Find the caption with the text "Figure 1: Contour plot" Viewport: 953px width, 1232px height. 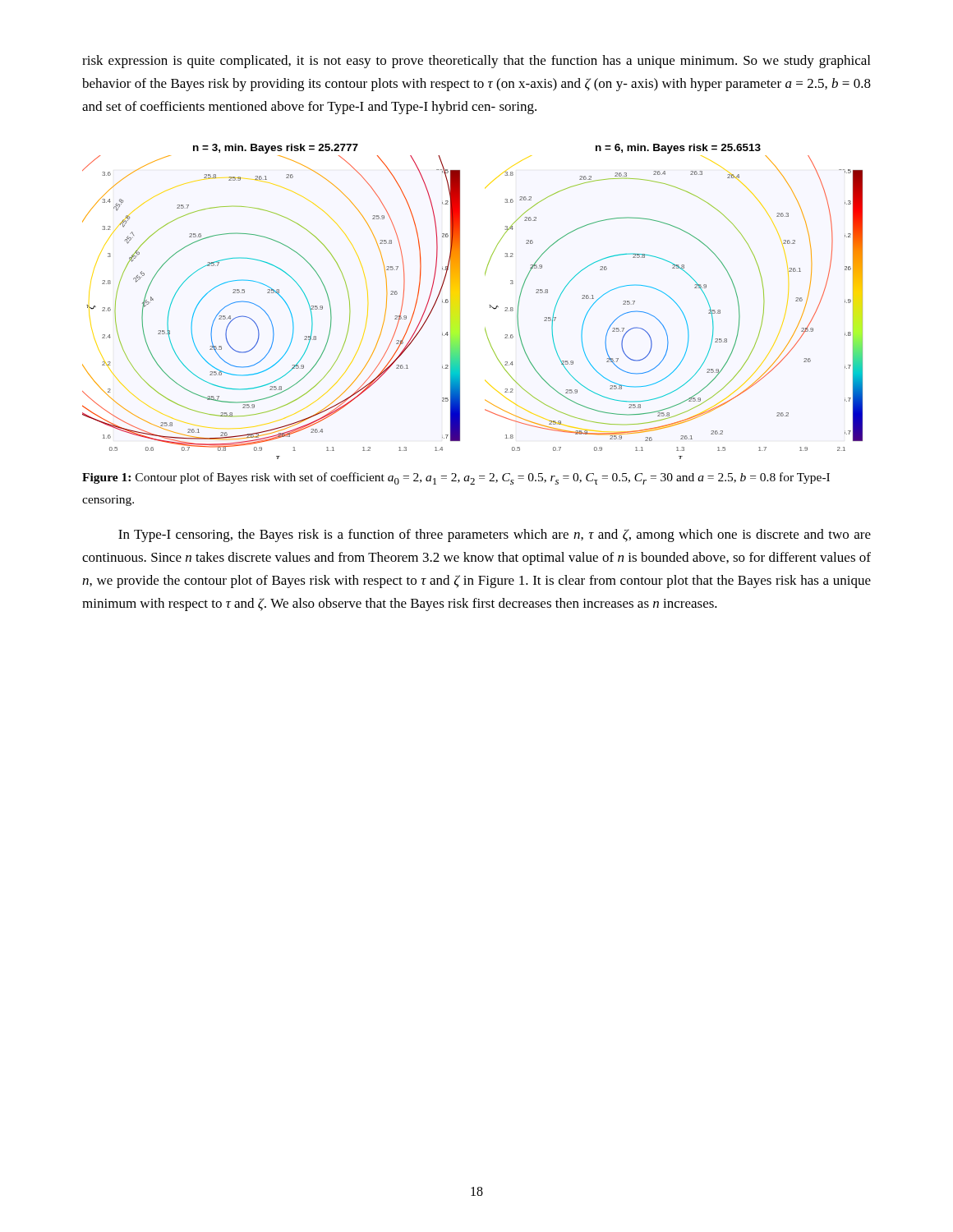tap(456, 488)
